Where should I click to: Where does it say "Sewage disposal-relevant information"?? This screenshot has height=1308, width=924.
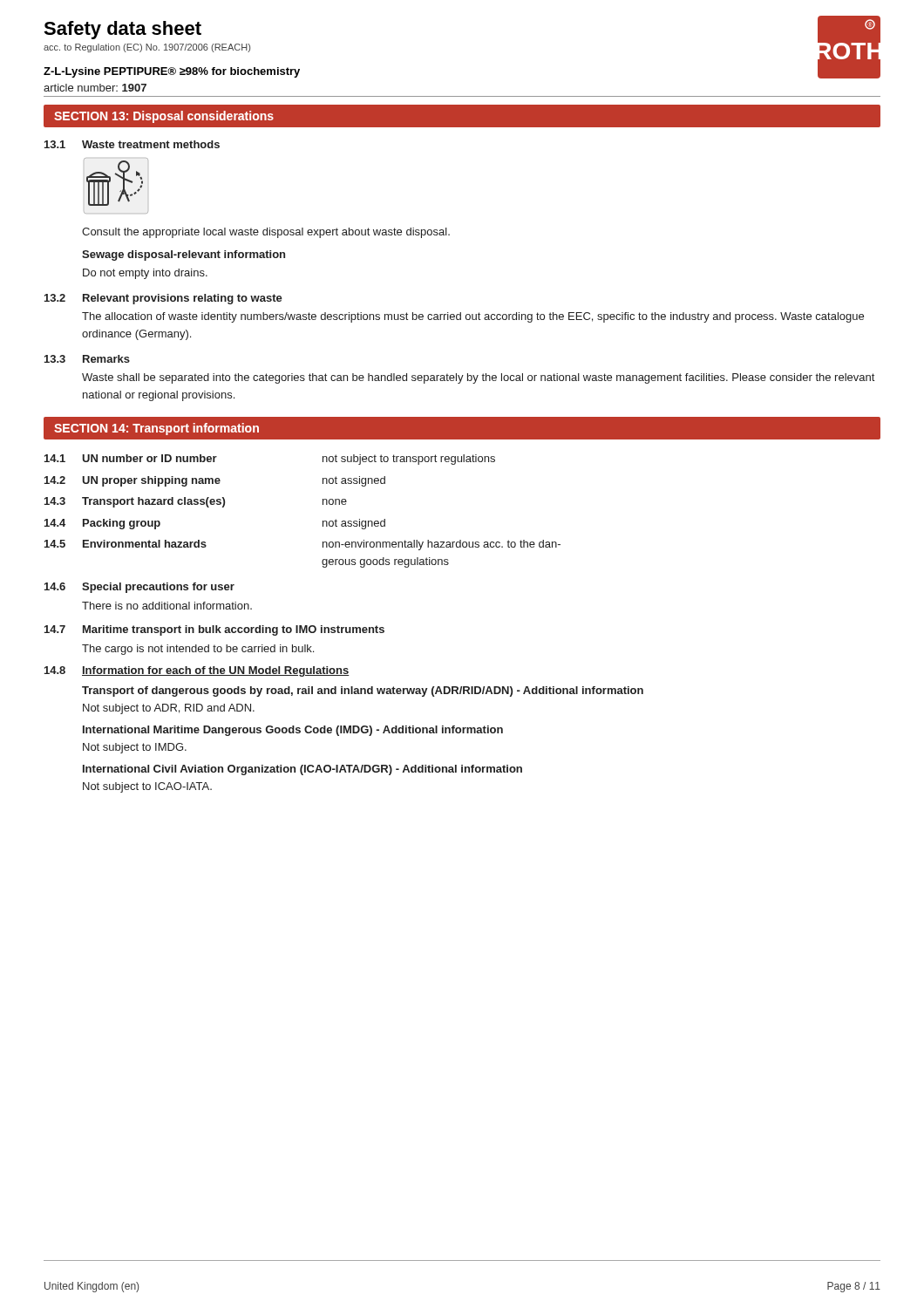(184, 254)
